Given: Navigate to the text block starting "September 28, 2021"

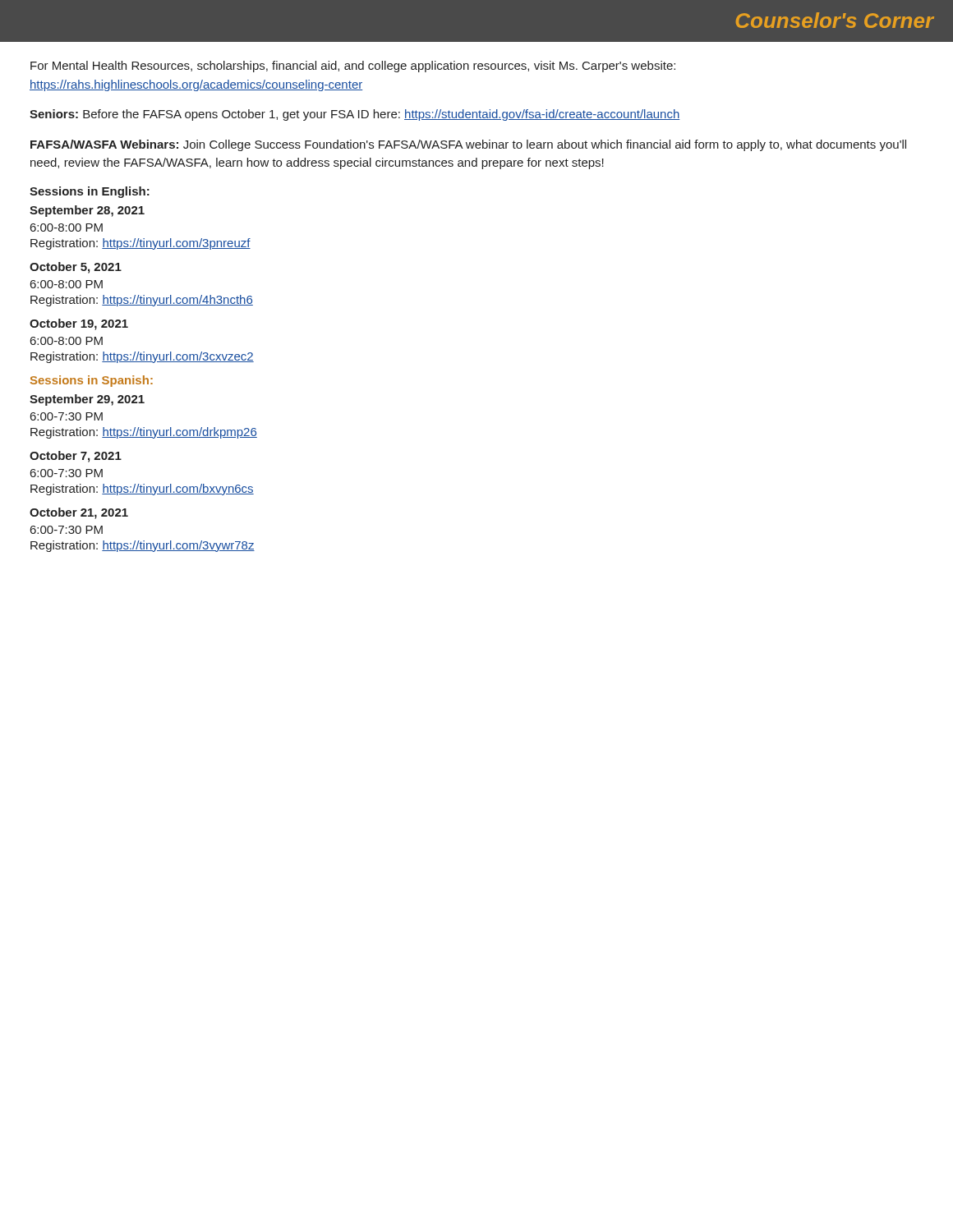Looking at the screenshot, I should tap(87, 209).
